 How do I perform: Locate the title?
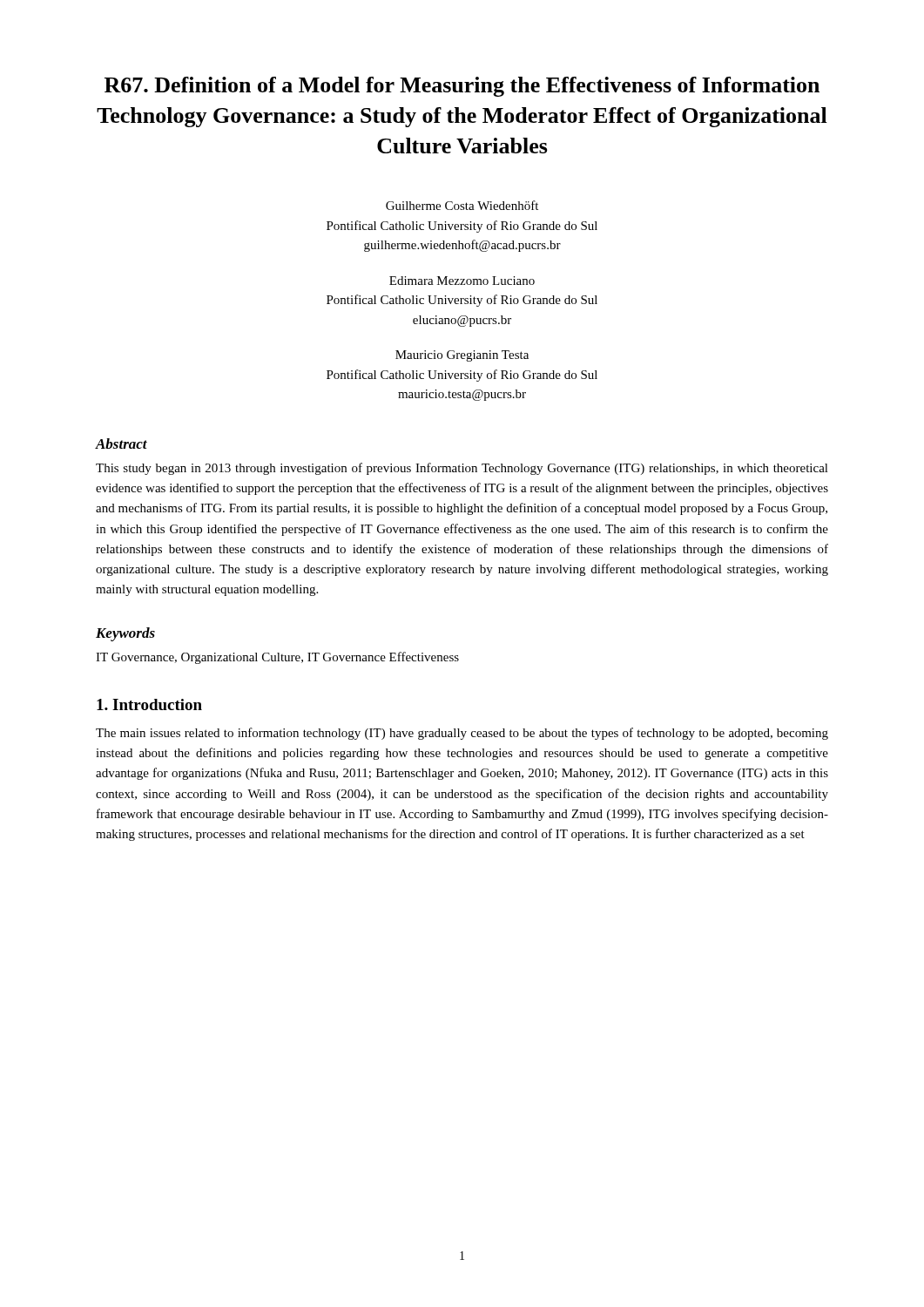tap(462, 116)
